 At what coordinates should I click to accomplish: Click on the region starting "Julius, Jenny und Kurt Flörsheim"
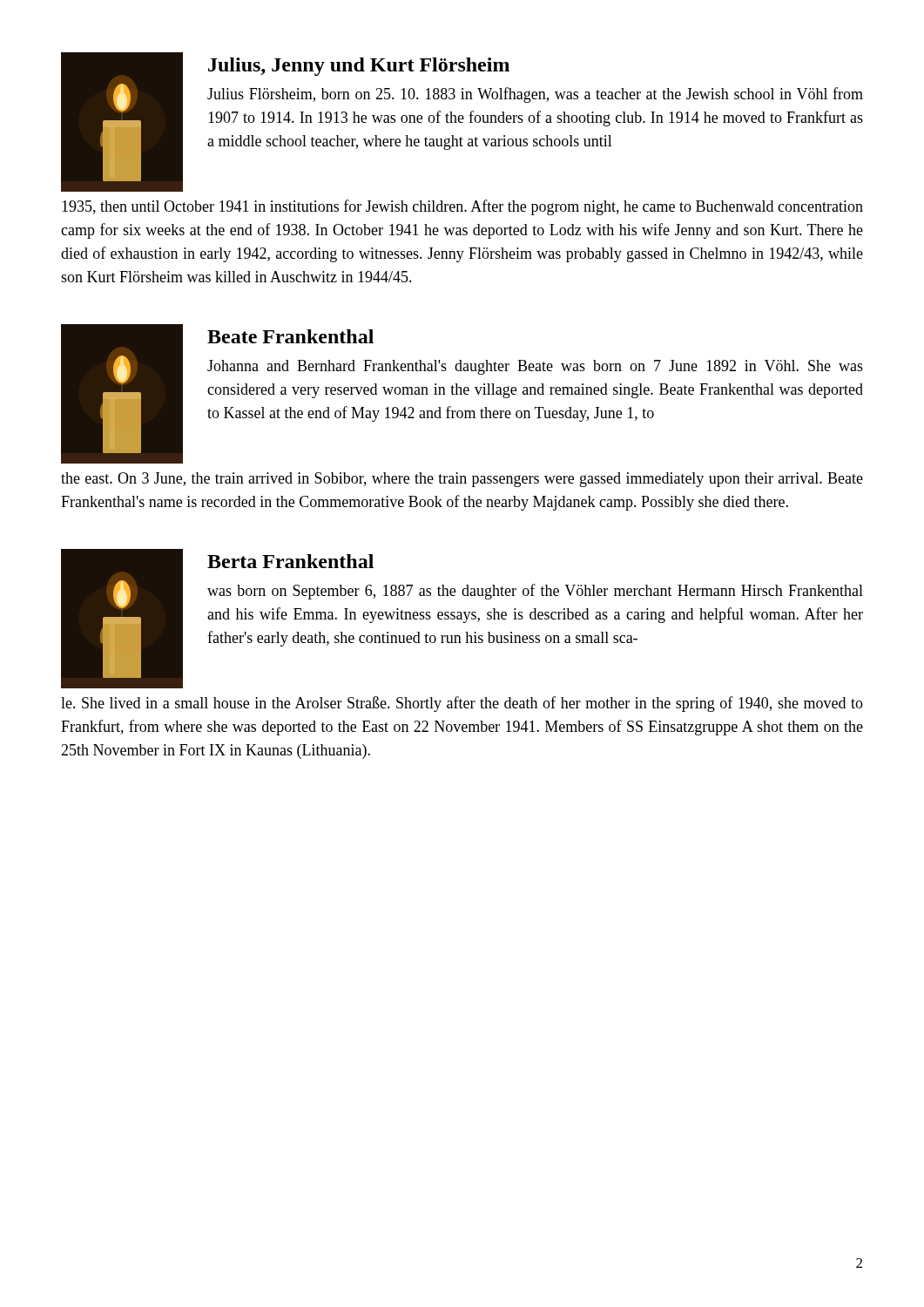pos(359,65)
